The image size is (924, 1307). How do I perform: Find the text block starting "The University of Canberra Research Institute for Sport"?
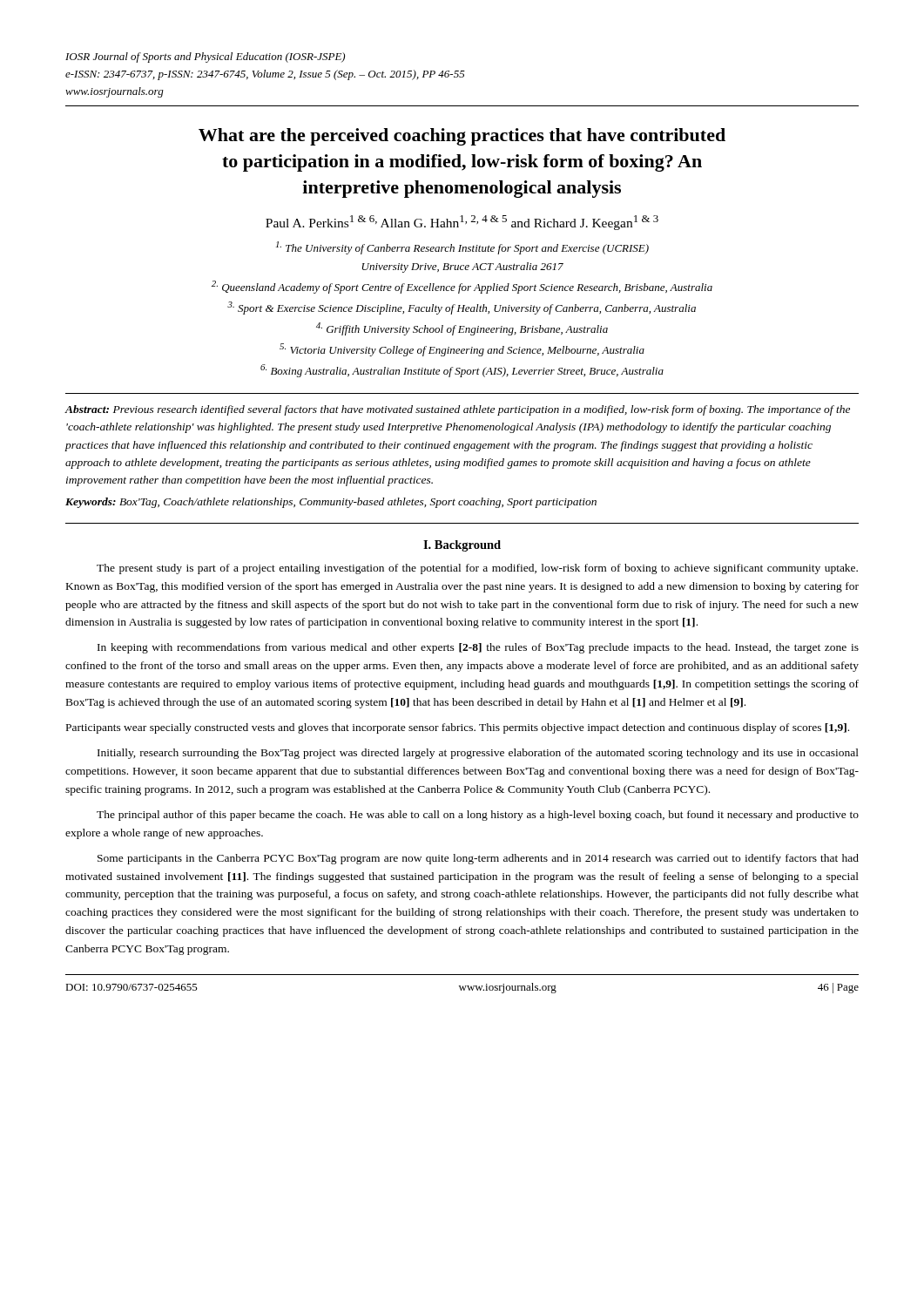click(x=462, y=308)
